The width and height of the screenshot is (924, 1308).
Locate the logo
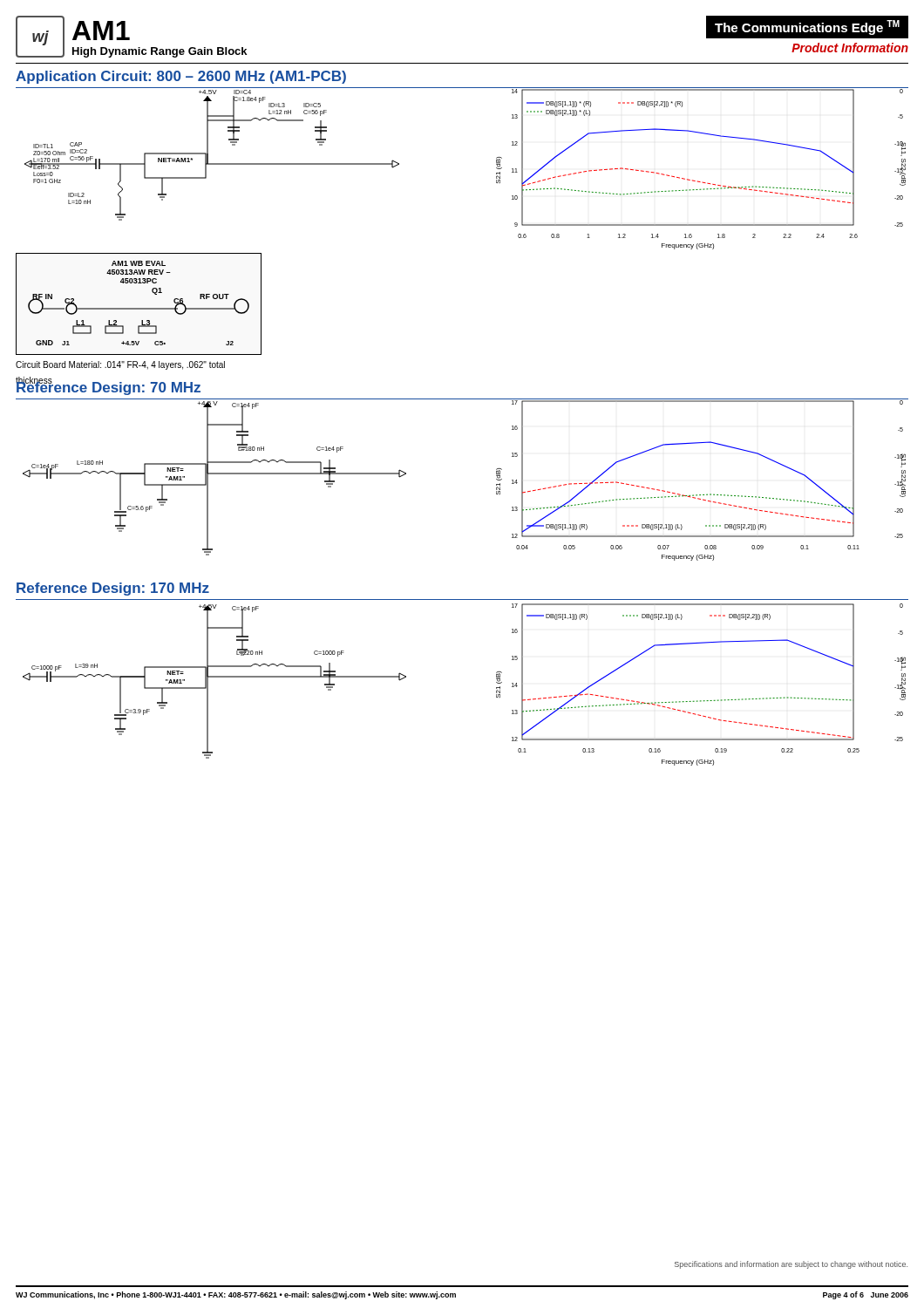coord(131,37)
